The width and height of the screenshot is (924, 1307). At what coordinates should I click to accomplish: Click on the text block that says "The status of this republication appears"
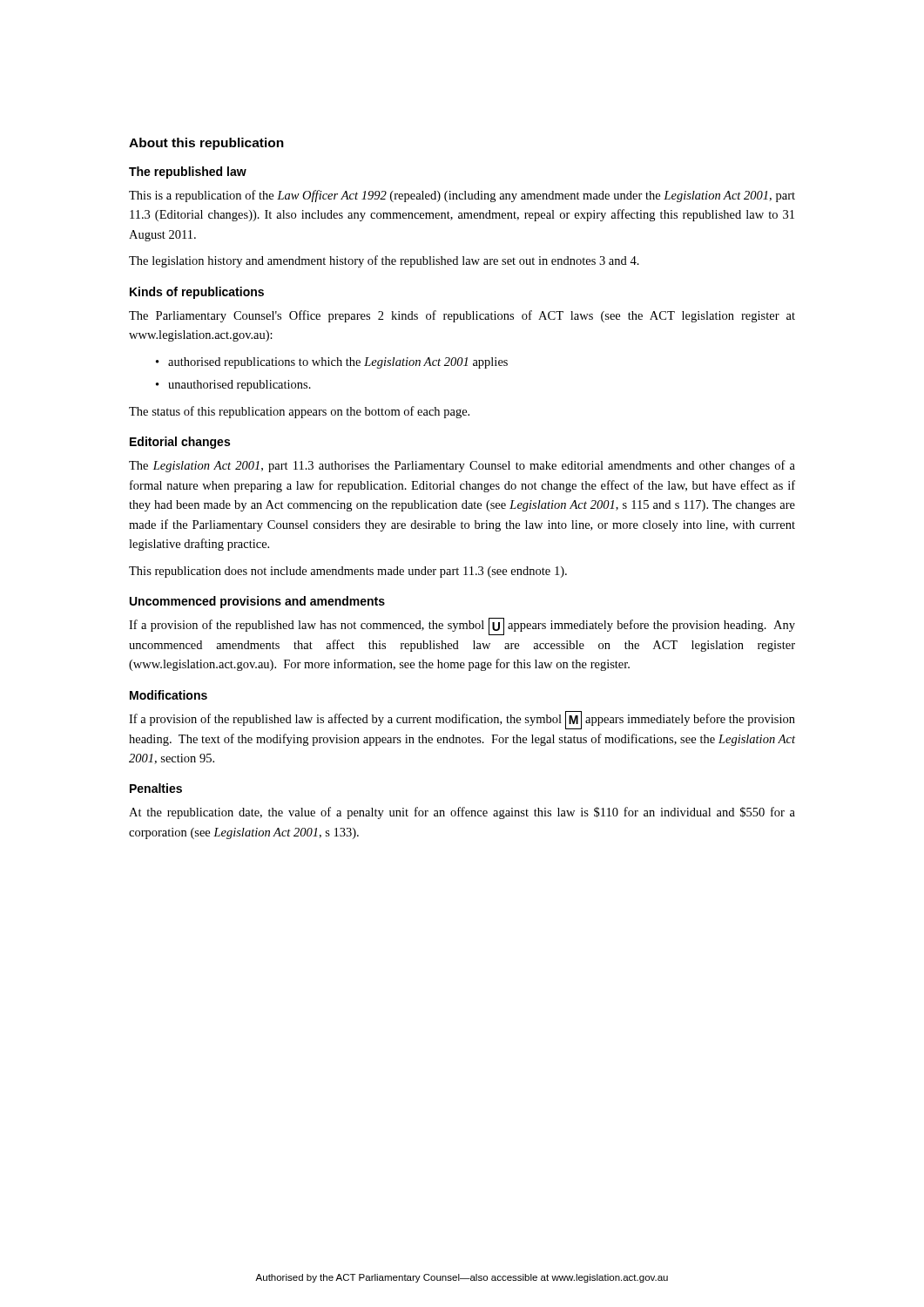[300, 411]
